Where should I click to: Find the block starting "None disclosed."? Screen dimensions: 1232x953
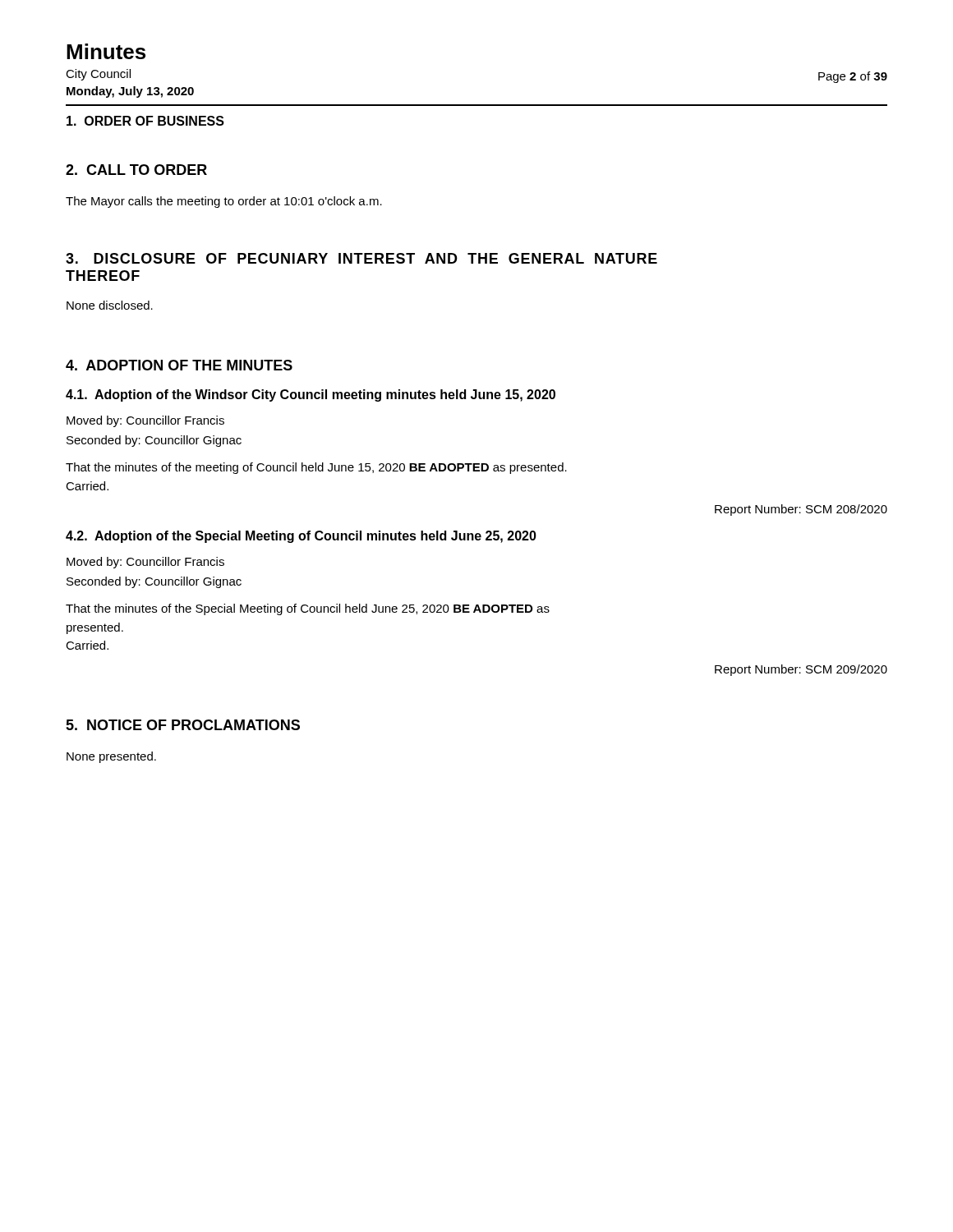click(110, 305)
